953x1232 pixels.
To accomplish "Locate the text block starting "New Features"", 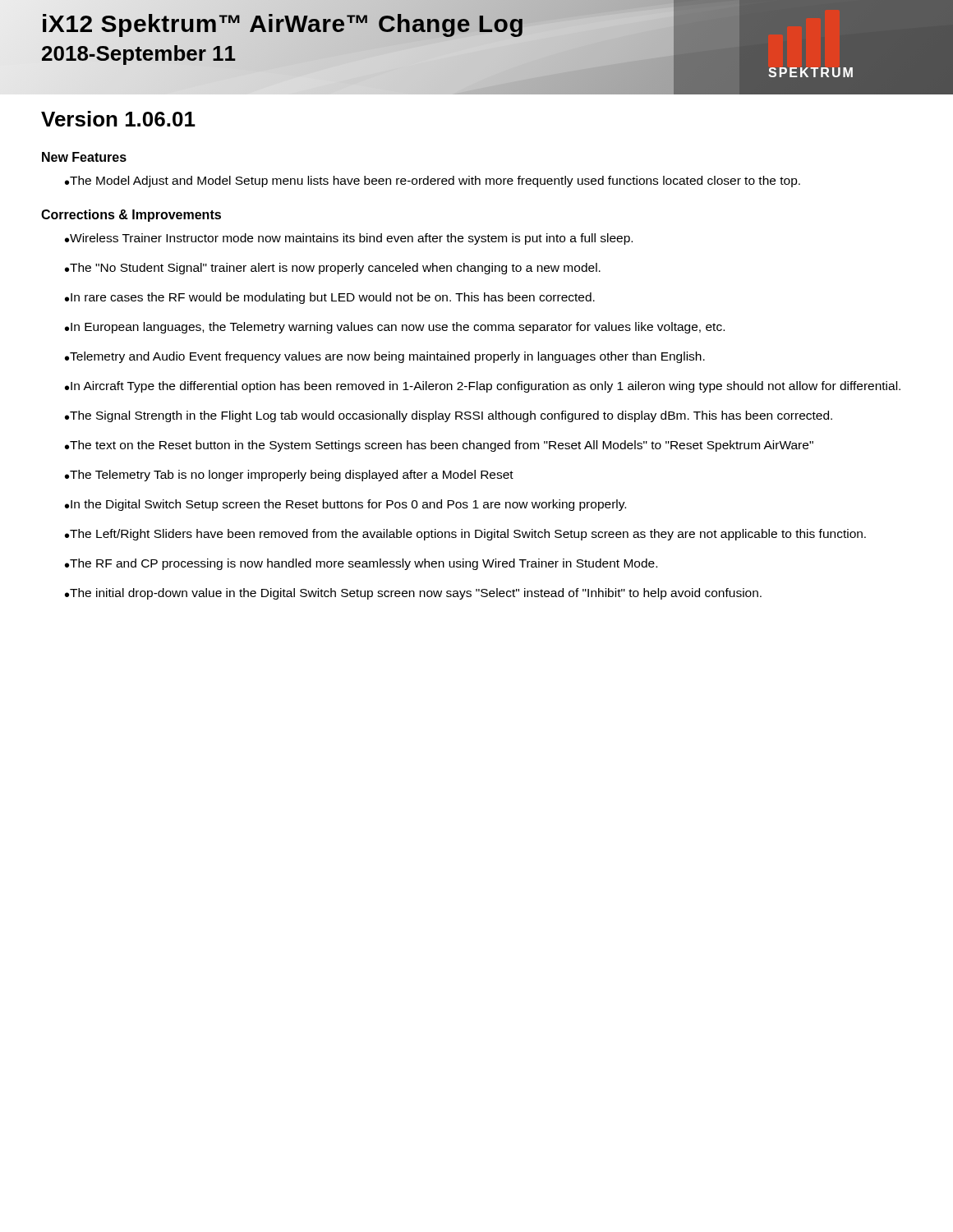I will pyautogui.click(x=84, y=157).
